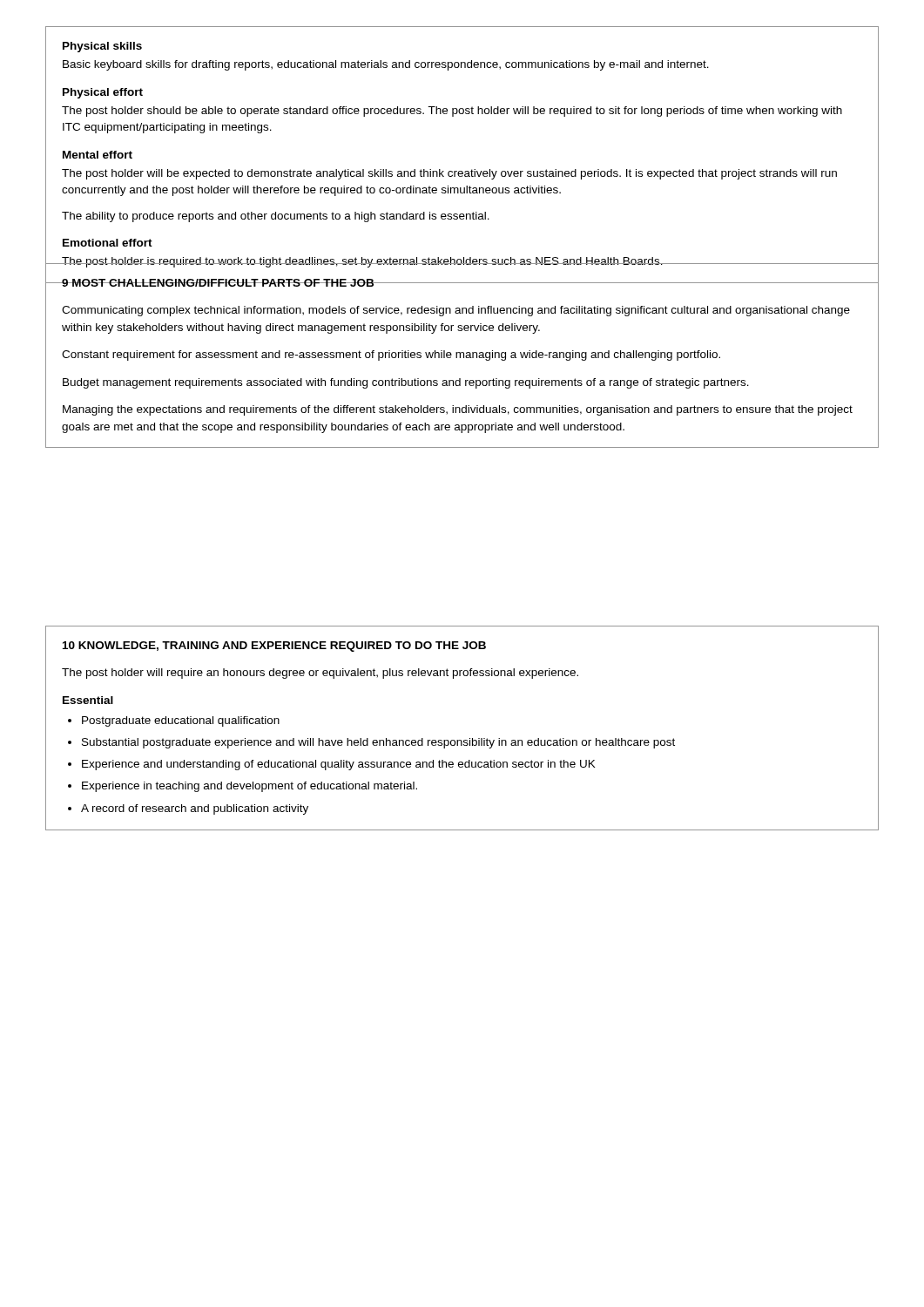The width and height of the screenshot is (924, 1307).
Task: Click where it says "9 MOST CHALLENGING/DIFFICULT PARTS OF THE JOB"
Action: 218,283
